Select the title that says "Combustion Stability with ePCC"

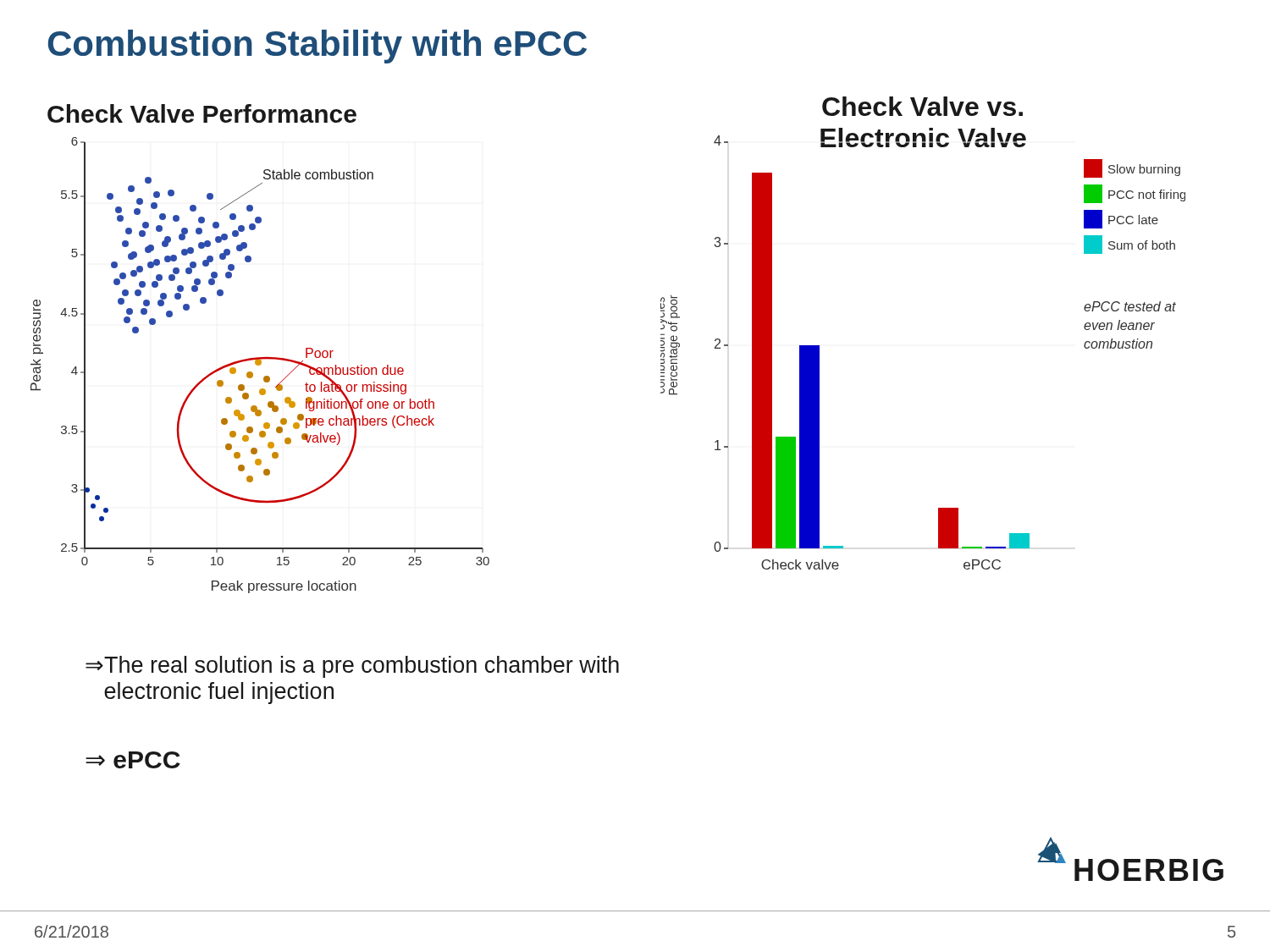point(317,44)
